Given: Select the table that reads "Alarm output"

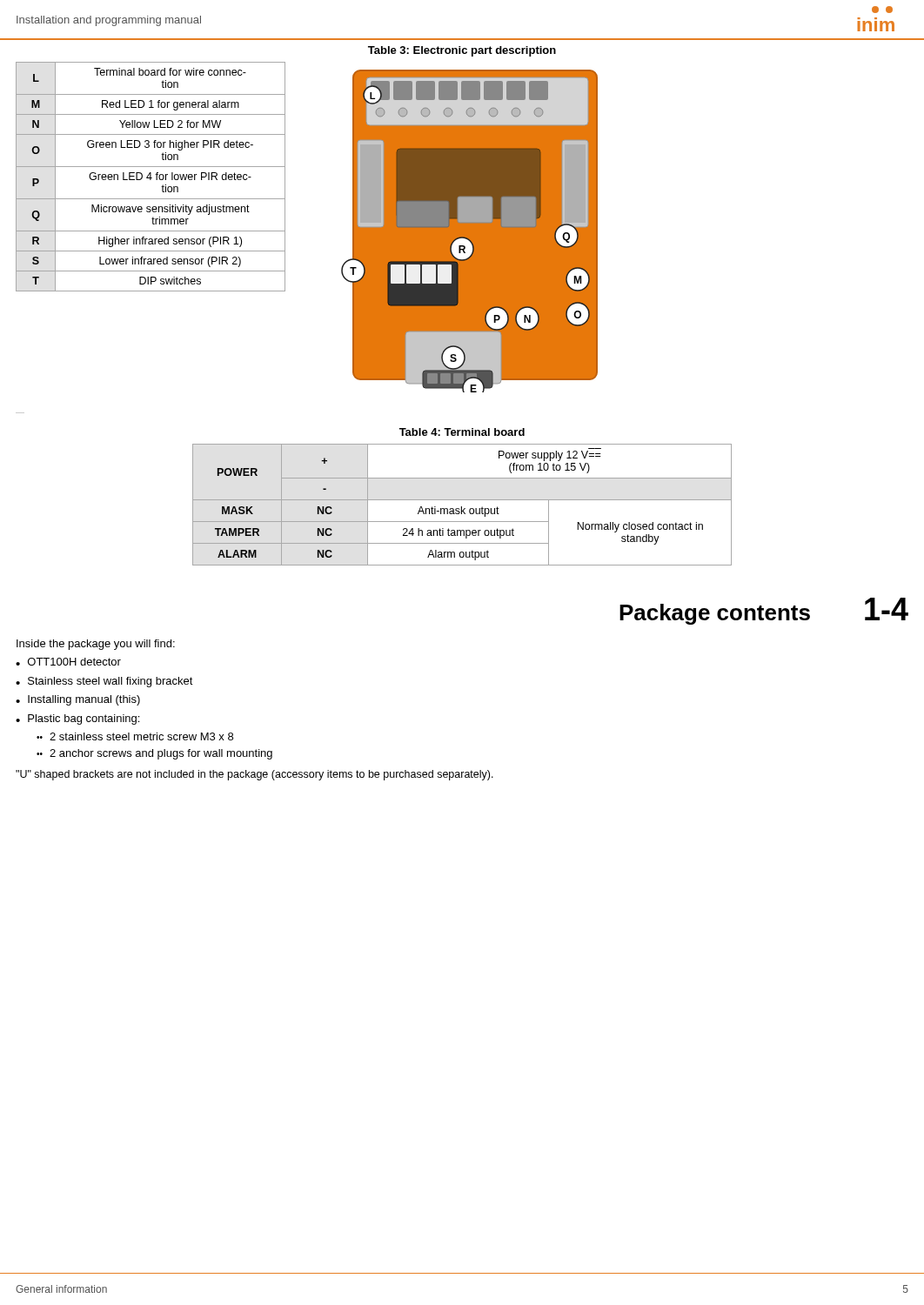Looking at the screenshot, I should pyautogui.click(x=462, y=505).
